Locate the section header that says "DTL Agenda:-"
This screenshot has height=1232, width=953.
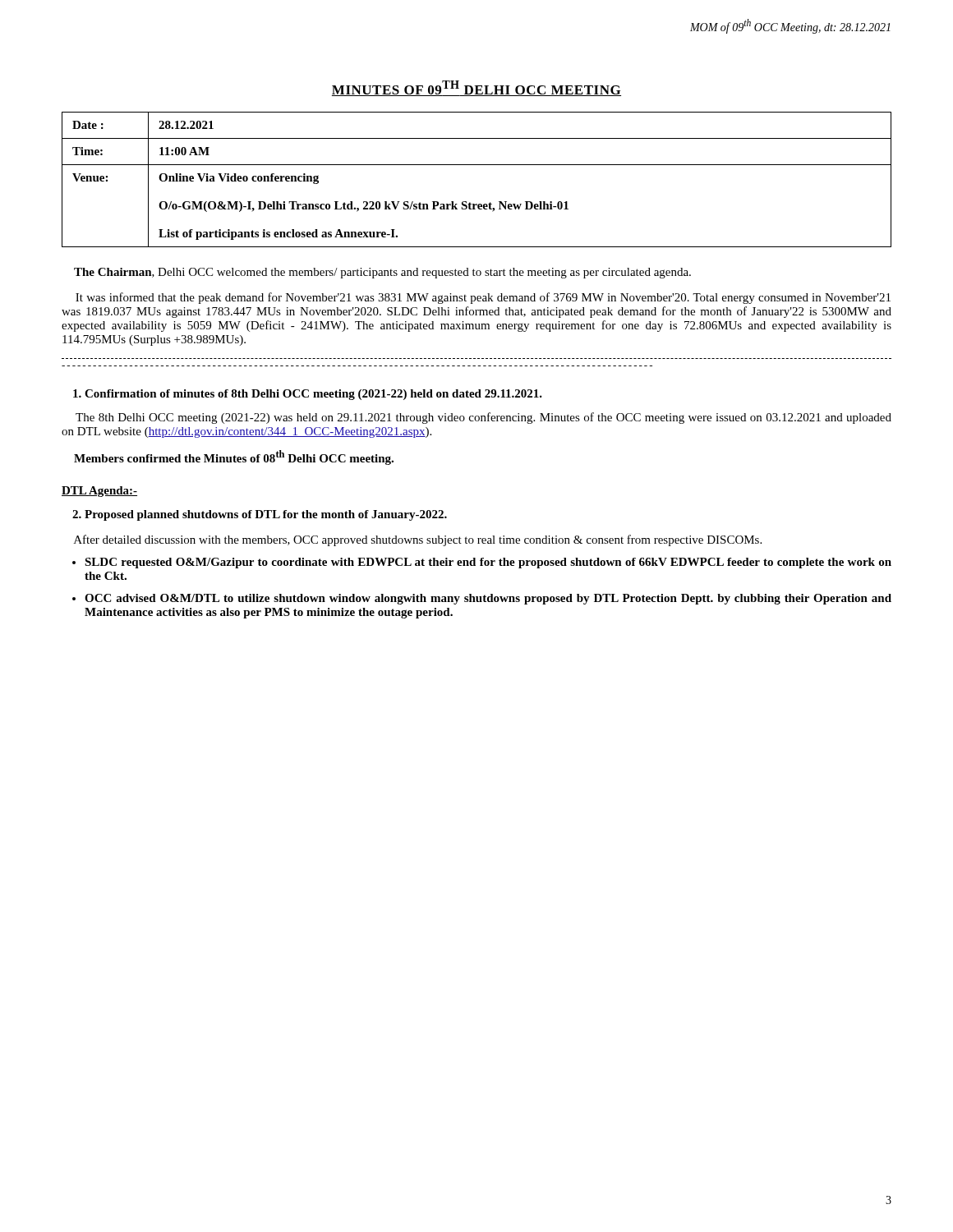click(x=99, y=490)
